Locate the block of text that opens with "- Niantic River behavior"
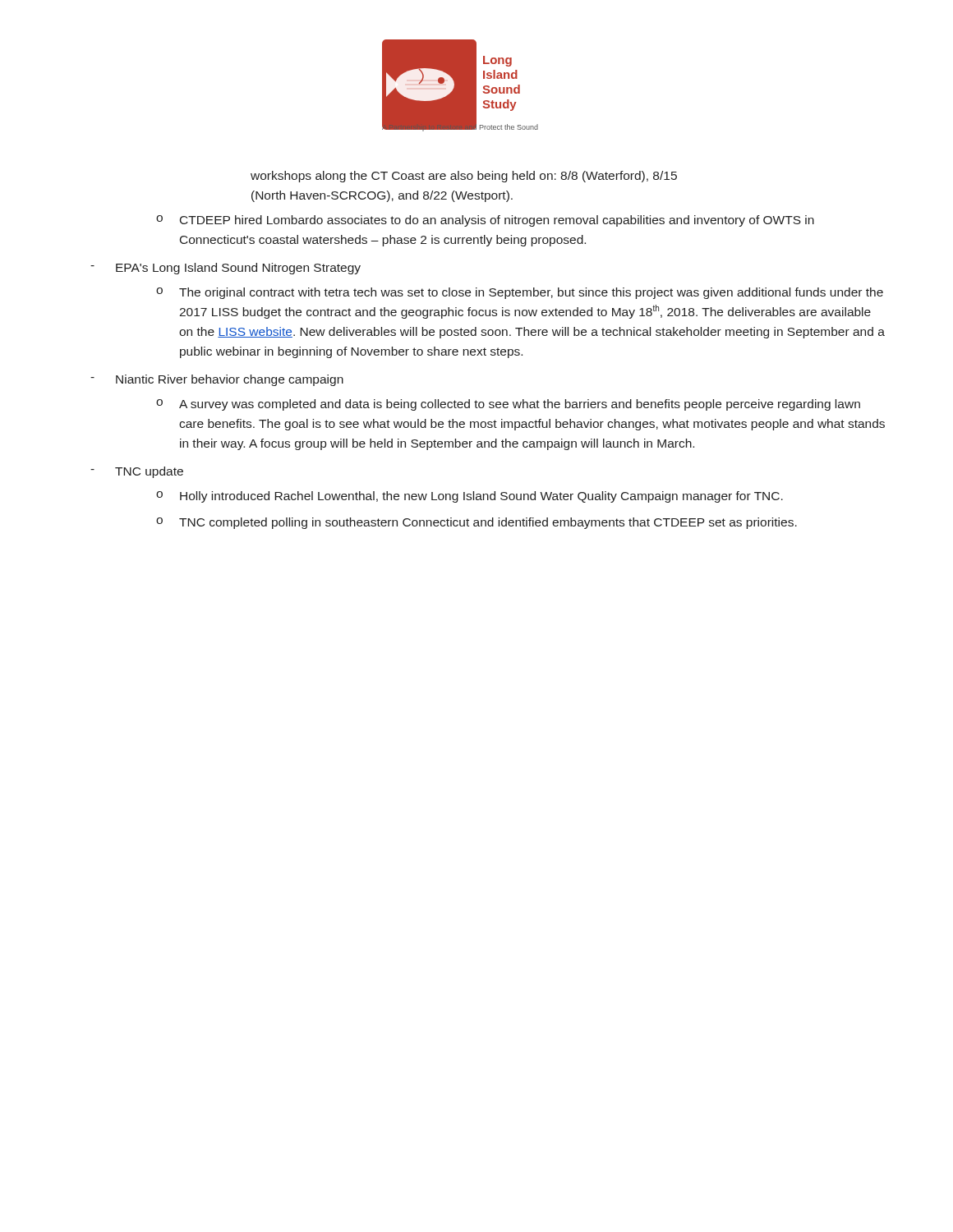Image resolution: width=953 pixels, height=1232 pixels. [217, 380]
